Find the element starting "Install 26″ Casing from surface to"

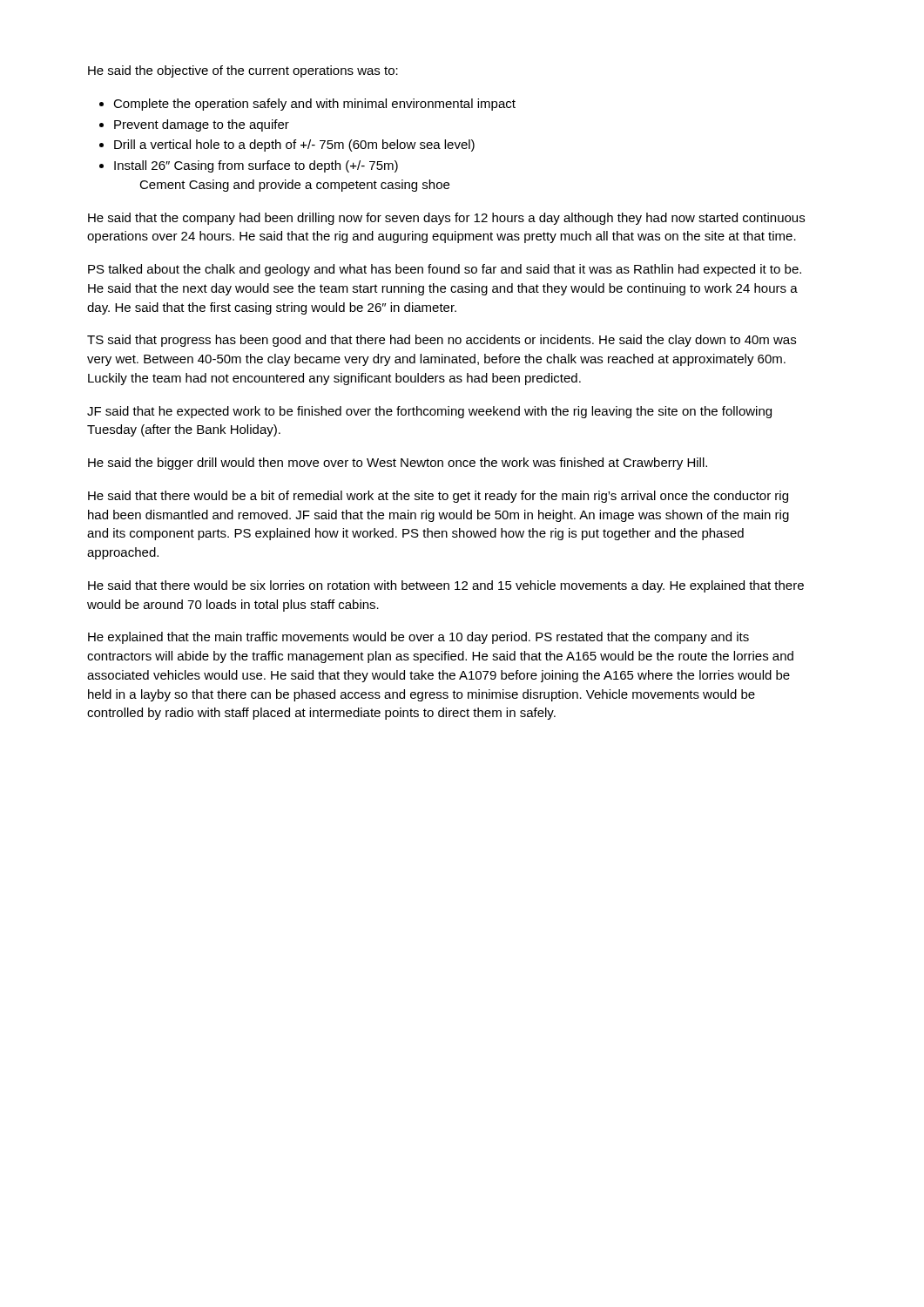(282, 175)
